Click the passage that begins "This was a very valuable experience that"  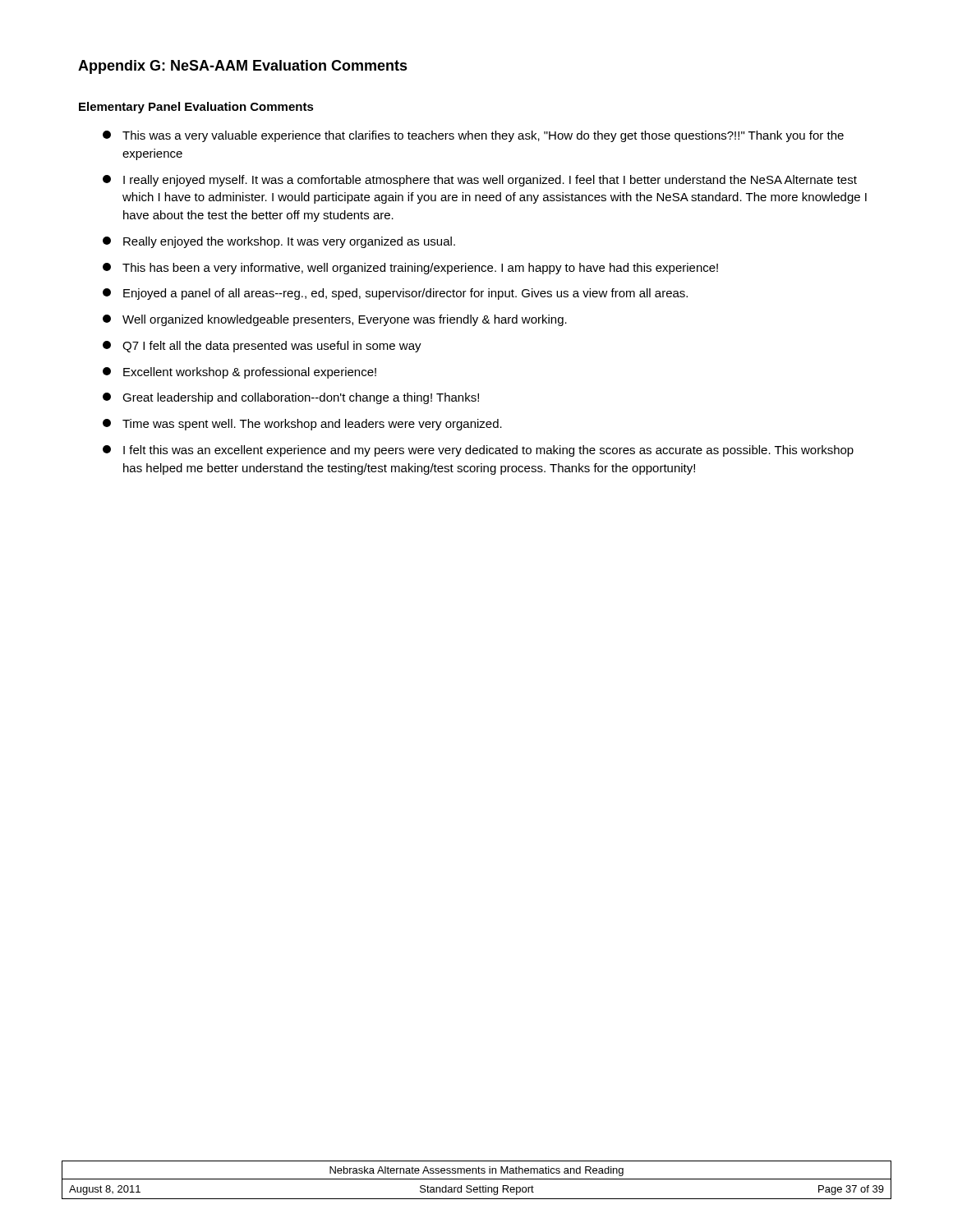(x=489, y=144)
